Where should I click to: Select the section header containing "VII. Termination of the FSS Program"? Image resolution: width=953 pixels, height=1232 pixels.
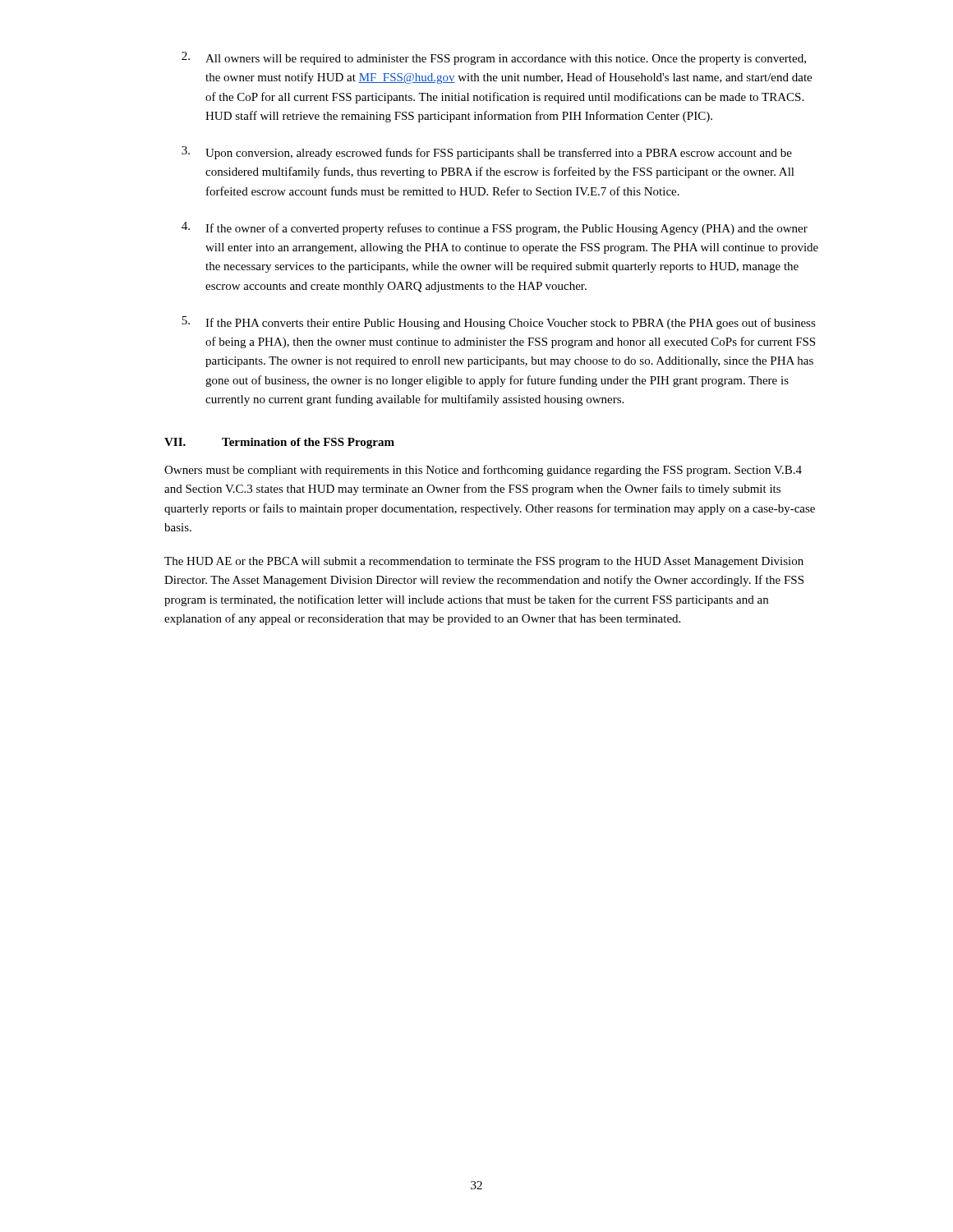(279, 442)
